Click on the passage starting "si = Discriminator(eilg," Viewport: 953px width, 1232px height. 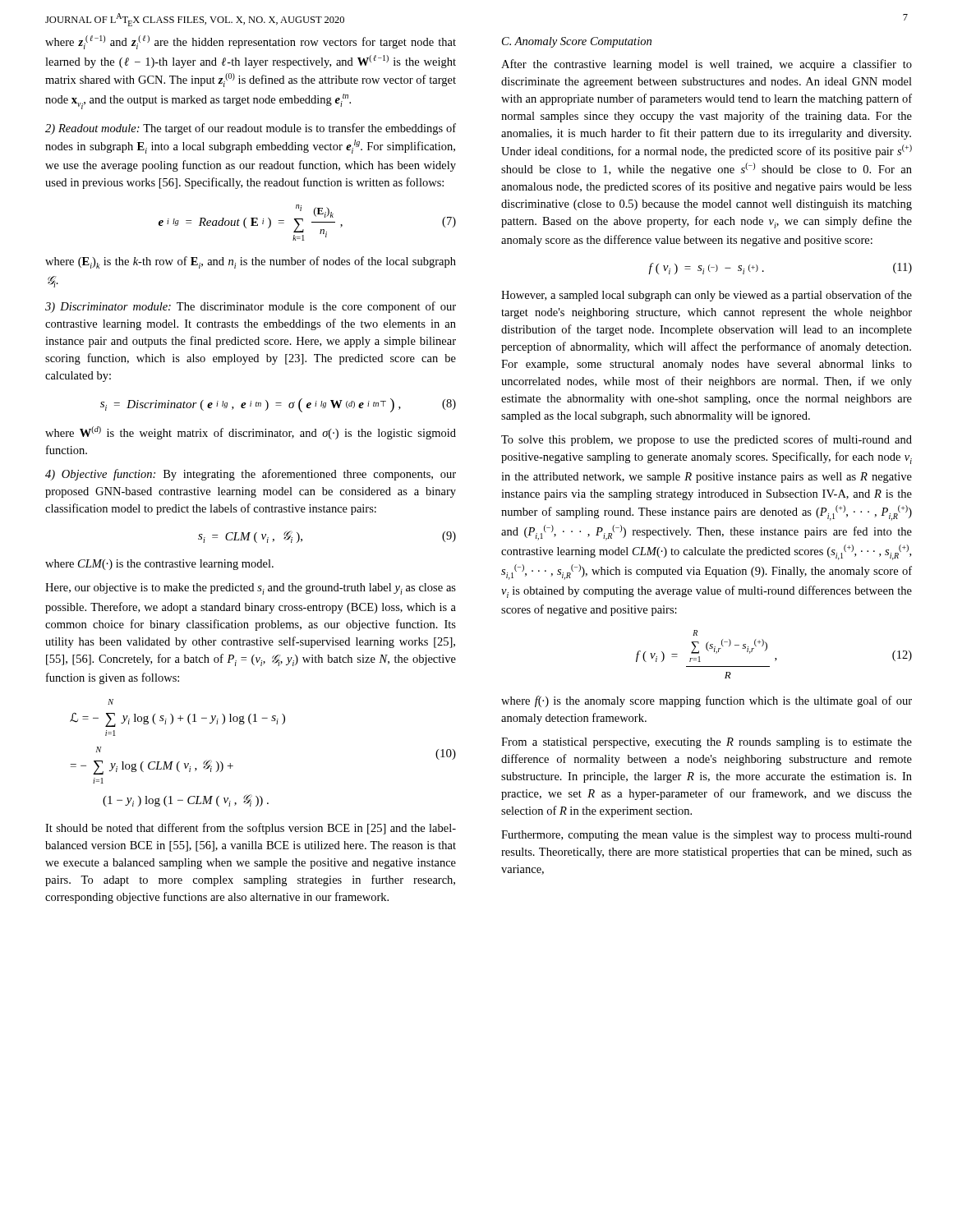(x=251, y=404)
